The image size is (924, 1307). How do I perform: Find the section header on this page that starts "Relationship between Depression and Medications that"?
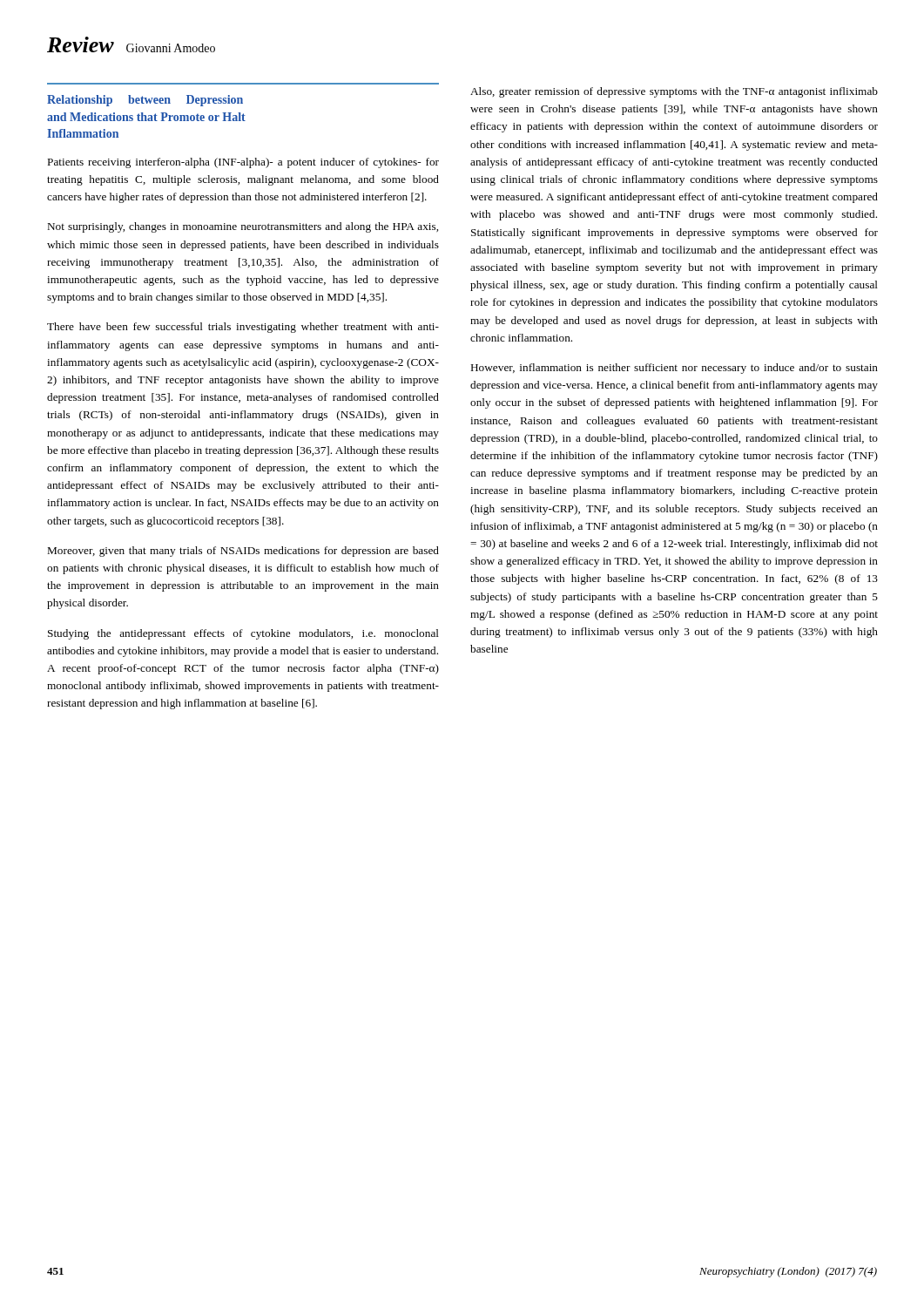(x=243, y=117)
